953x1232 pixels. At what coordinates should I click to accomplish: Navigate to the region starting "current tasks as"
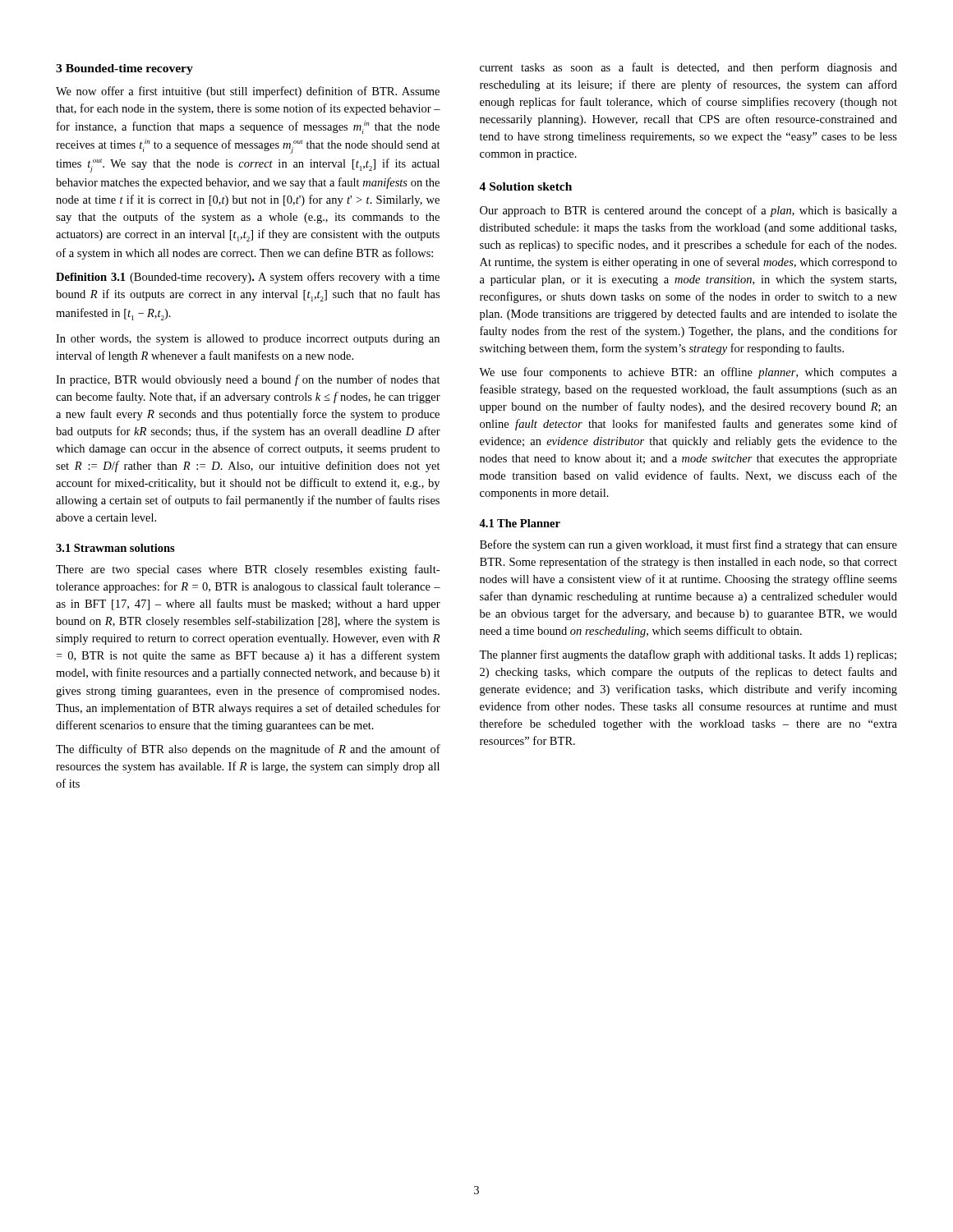688,111
